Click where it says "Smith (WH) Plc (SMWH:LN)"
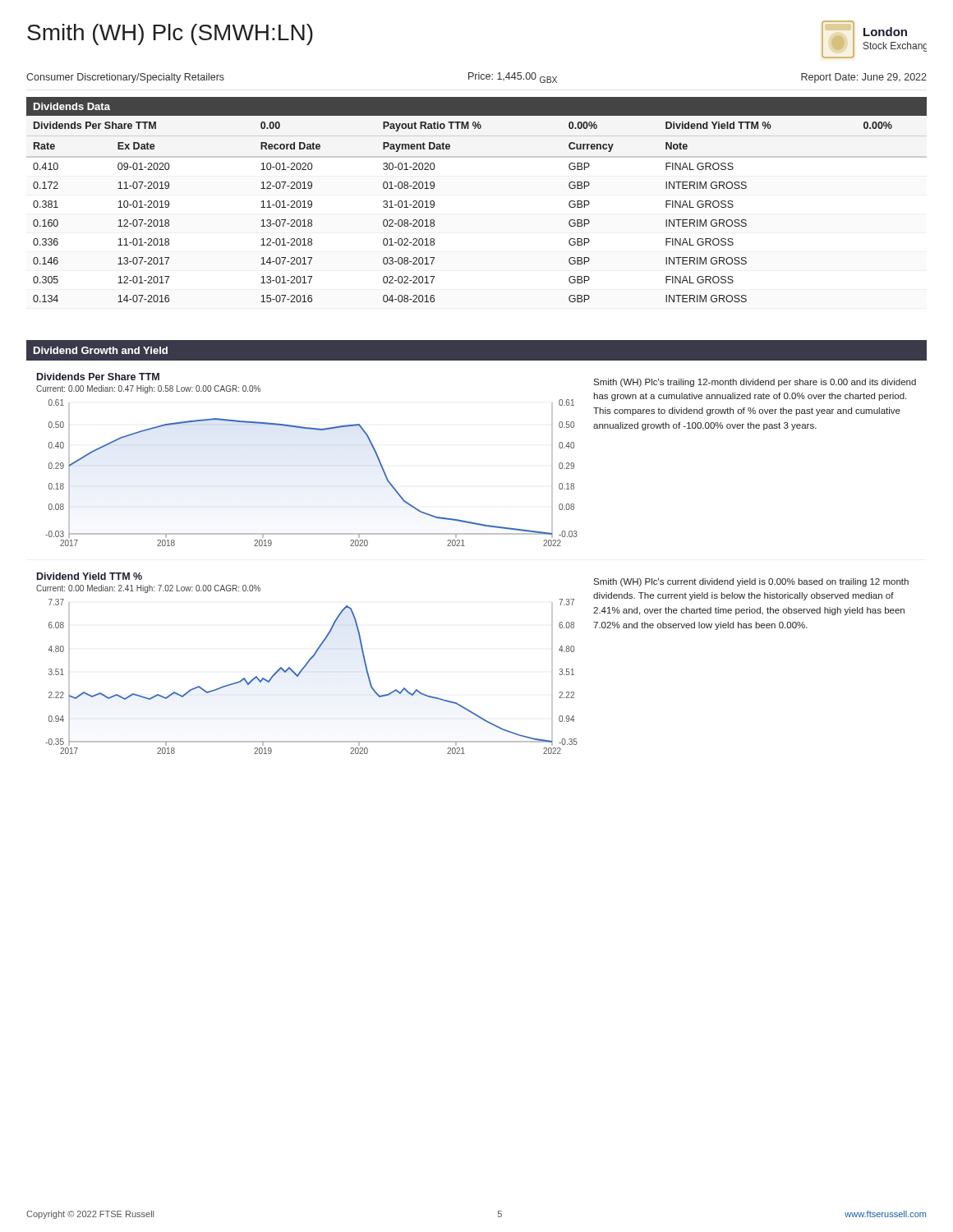This screenshot has width=953, height=1232. [x=170, y=32]
